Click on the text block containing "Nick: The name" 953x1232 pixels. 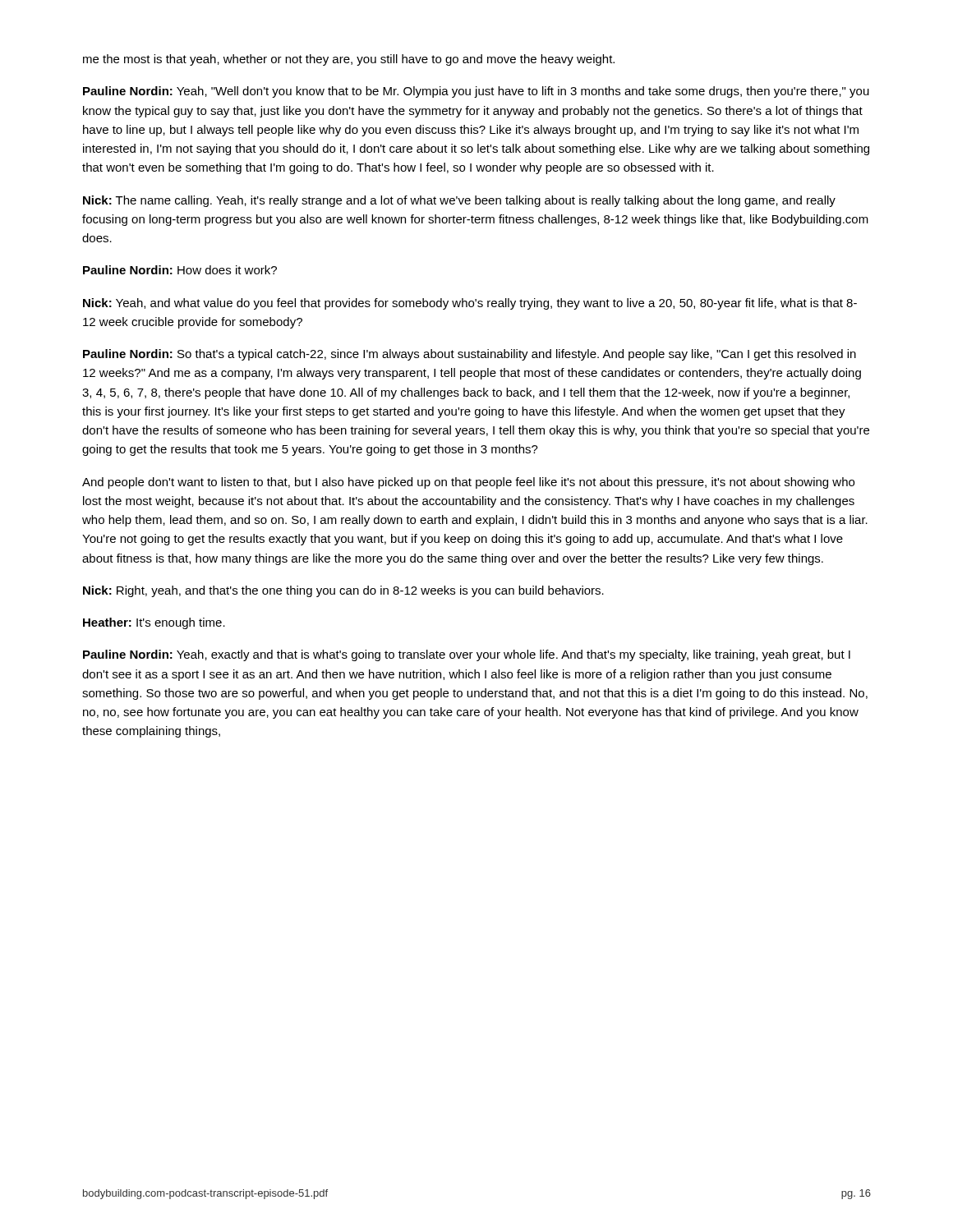475,219
